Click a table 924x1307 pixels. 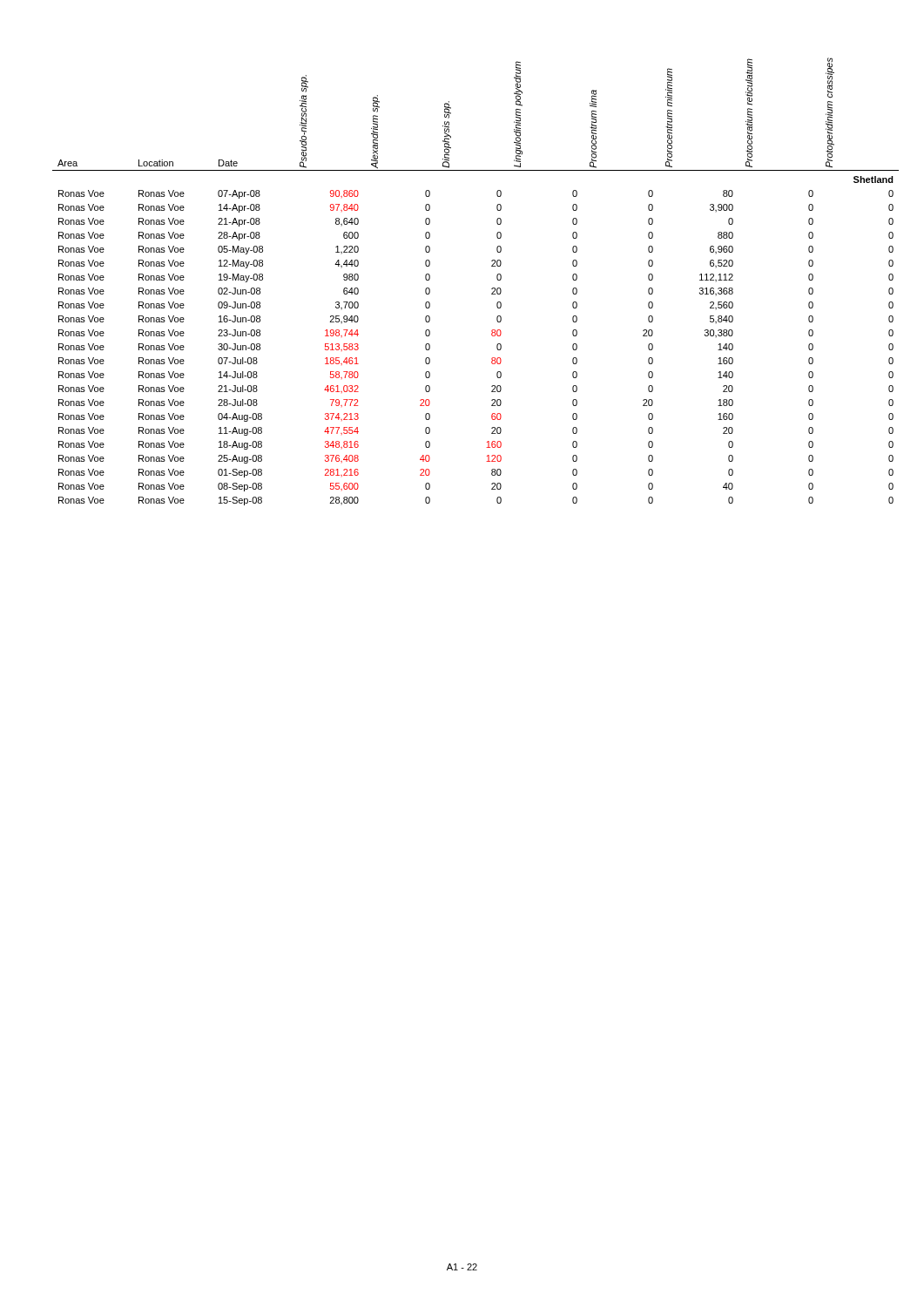pos(462,280)
